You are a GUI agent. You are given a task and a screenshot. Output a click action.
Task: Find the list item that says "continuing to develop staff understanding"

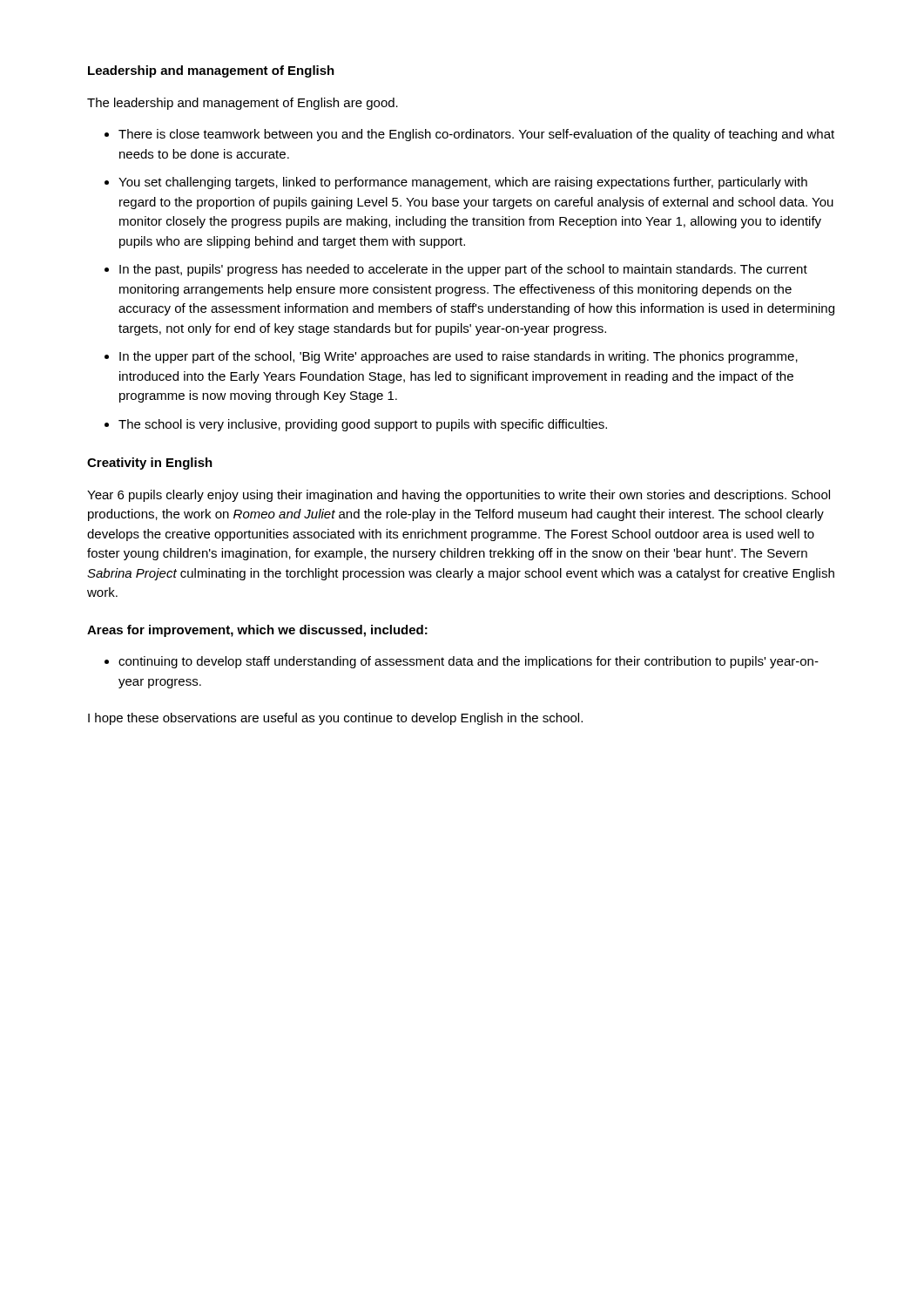(x=469, y=671)
